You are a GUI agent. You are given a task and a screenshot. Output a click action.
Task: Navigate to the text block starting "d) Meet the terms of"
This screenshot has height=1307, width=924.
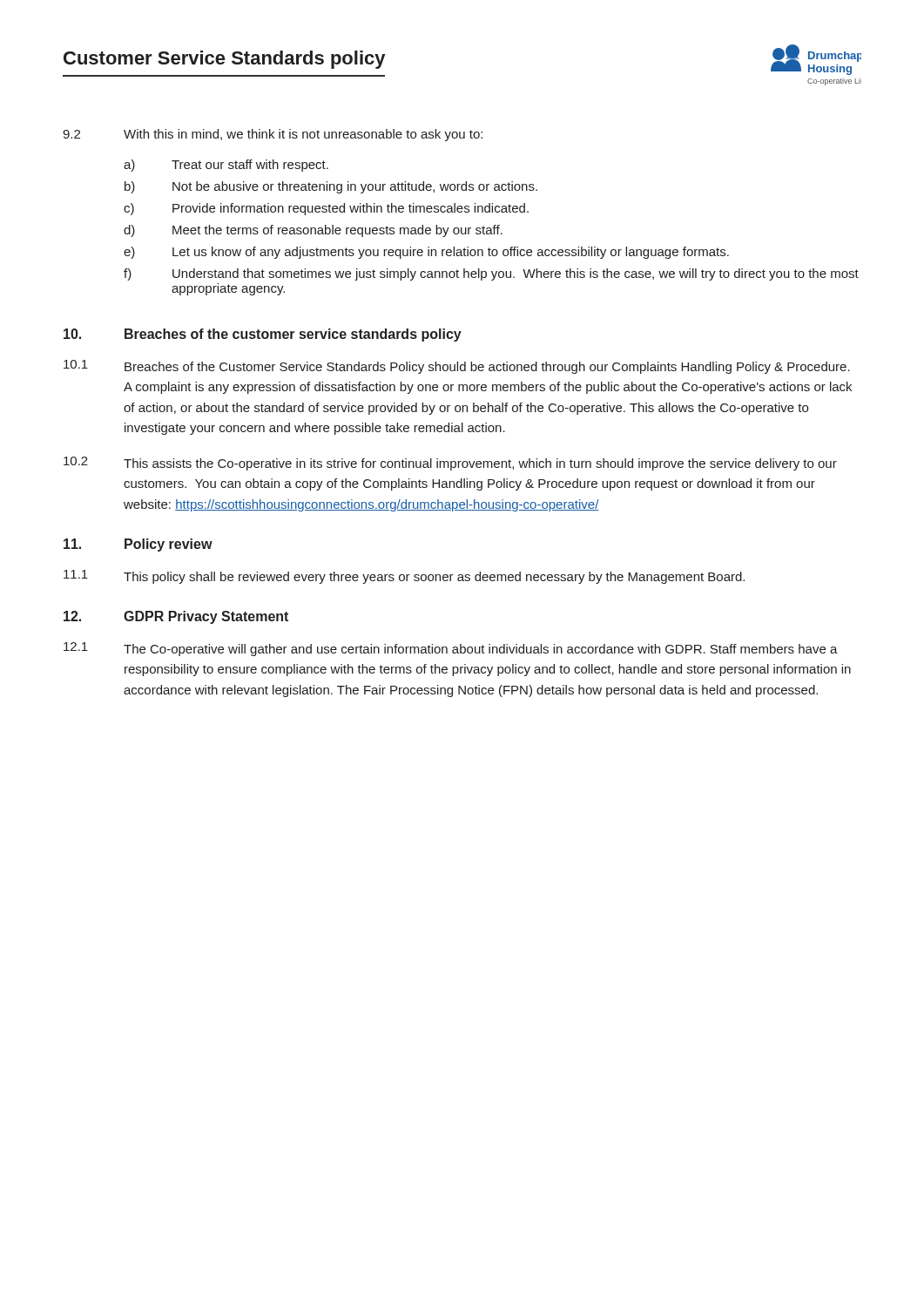click(x=492, y=230)
